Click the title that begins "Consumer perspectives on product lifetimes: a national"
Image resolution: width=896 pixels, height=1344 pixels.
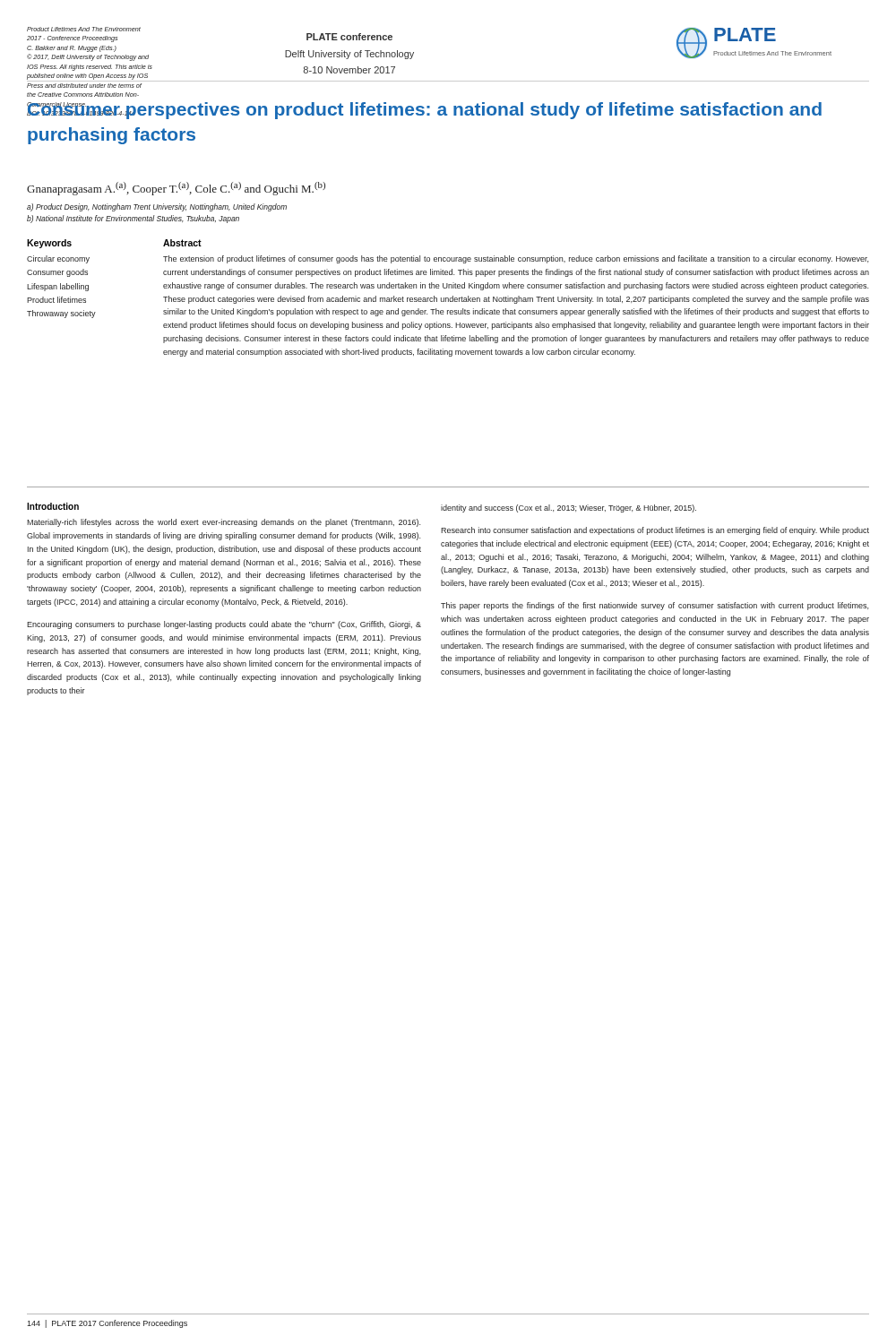(x=448, y=122)
